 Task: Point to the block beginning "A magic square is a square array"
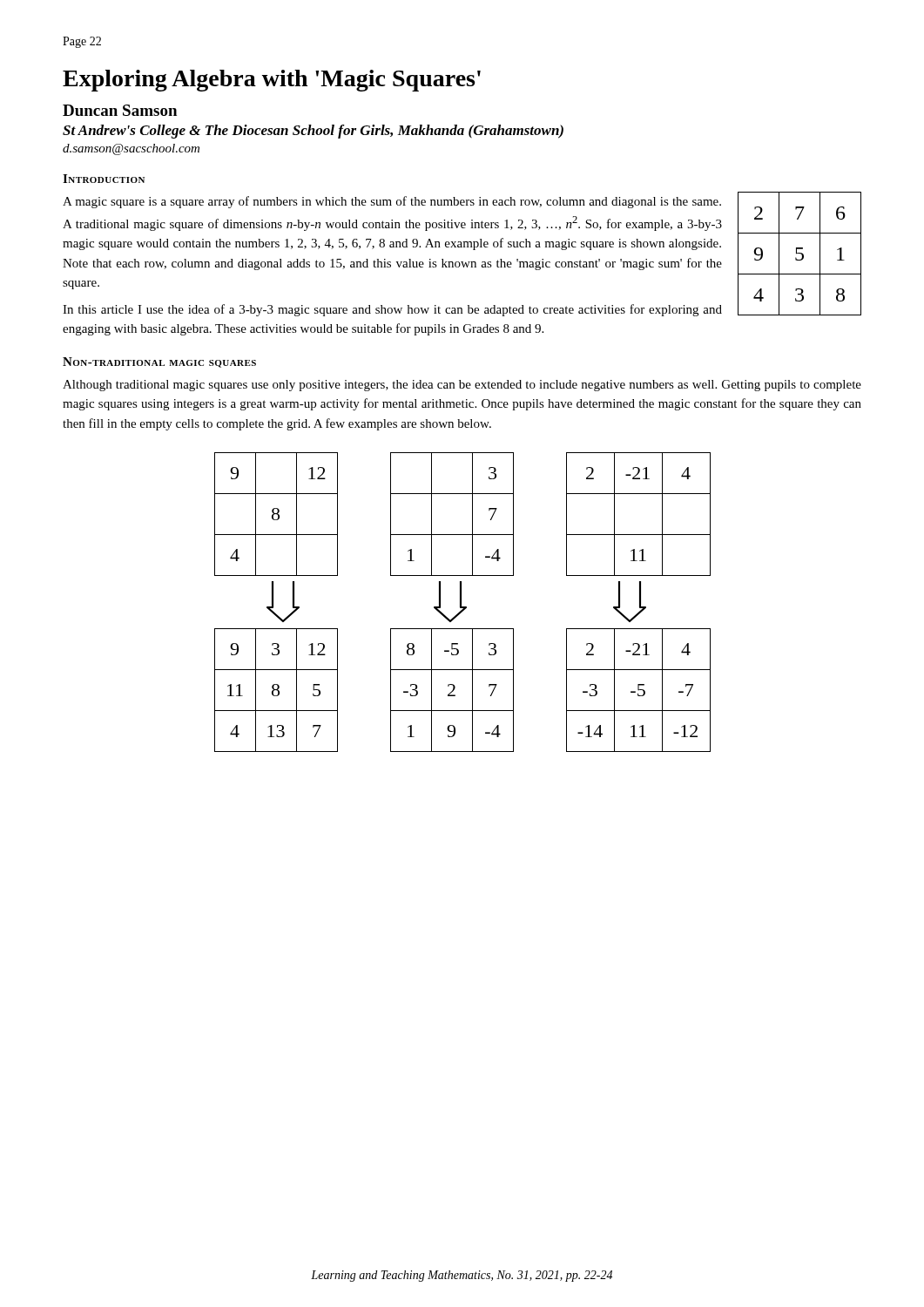[x=392, y=242]
